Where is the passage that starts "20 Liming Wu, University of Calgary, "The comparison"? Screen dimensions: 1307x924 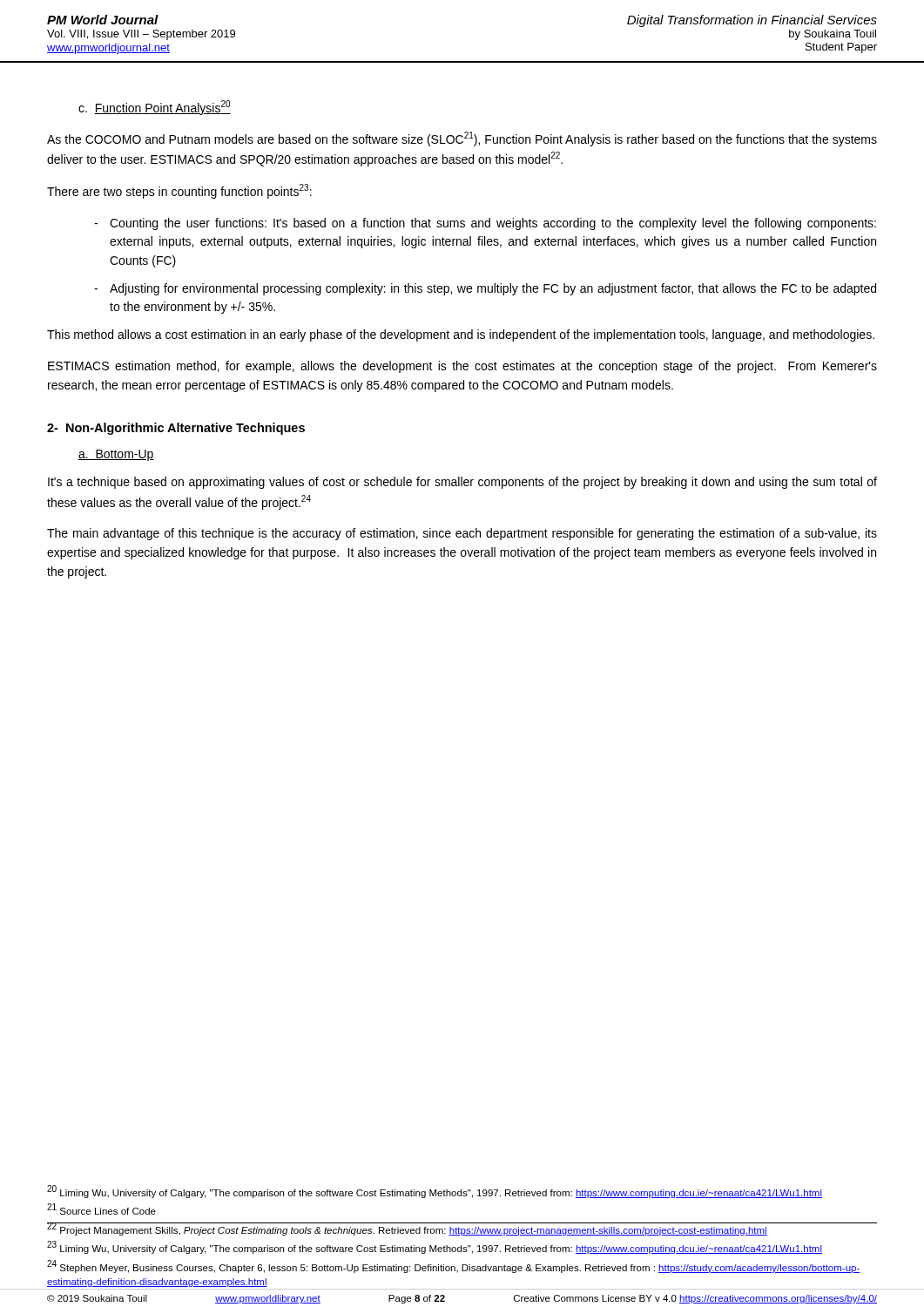(435, 1191)
